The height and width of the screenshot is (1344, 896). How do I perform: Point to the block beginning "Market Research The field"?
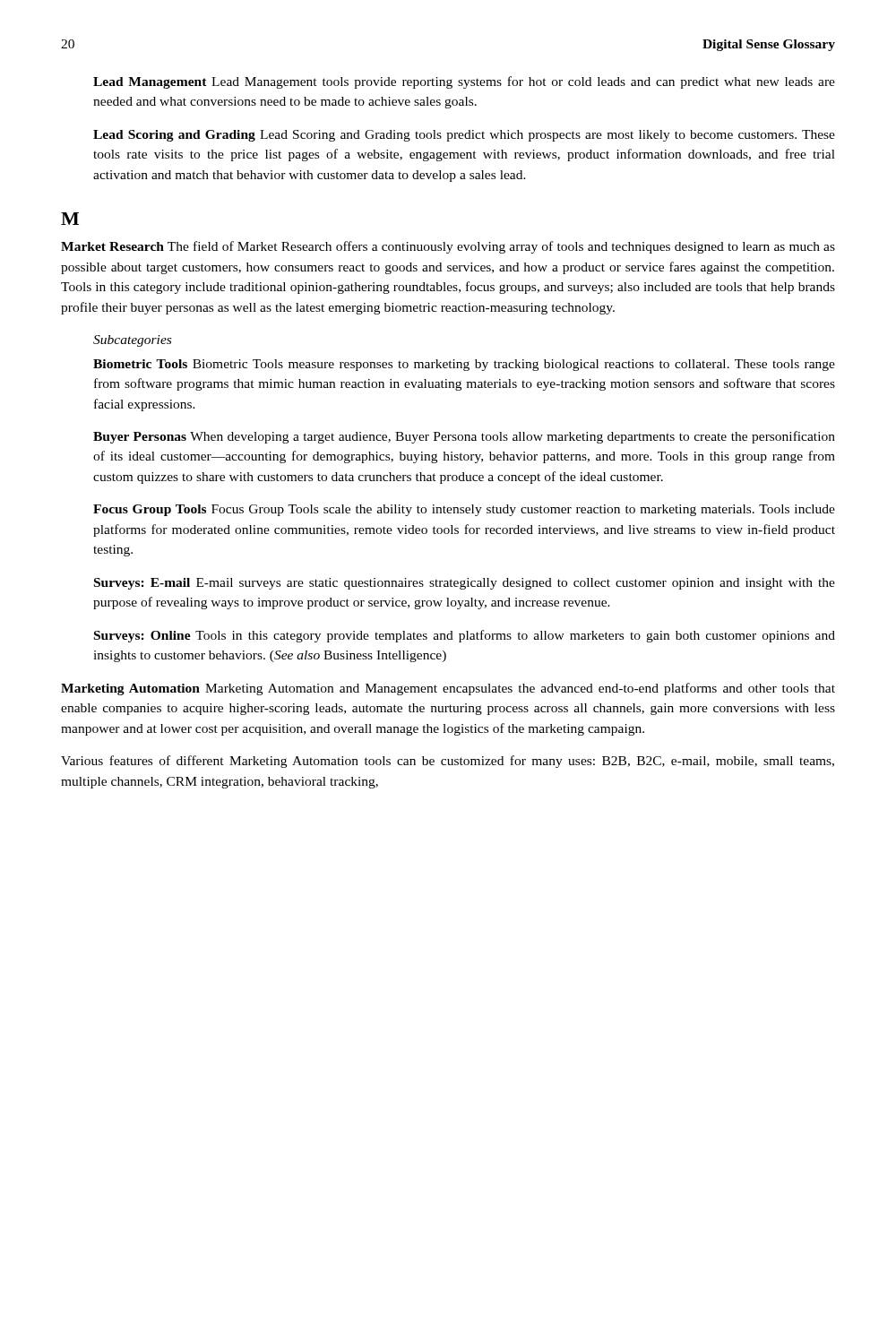[448, 276]
